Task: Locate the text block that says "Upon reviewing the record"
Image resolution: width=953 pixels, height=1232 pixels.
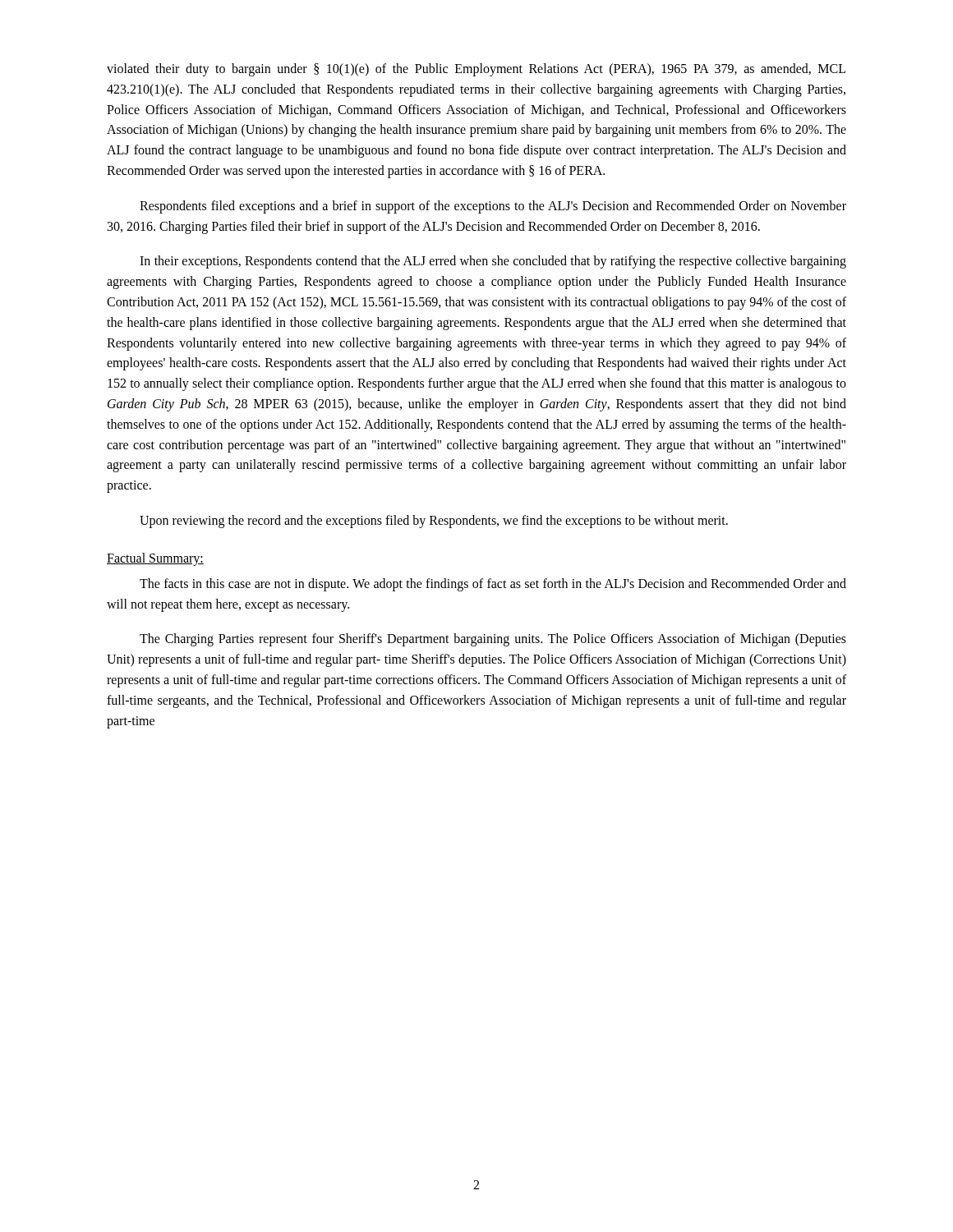Action: click(x=434, y=520)
